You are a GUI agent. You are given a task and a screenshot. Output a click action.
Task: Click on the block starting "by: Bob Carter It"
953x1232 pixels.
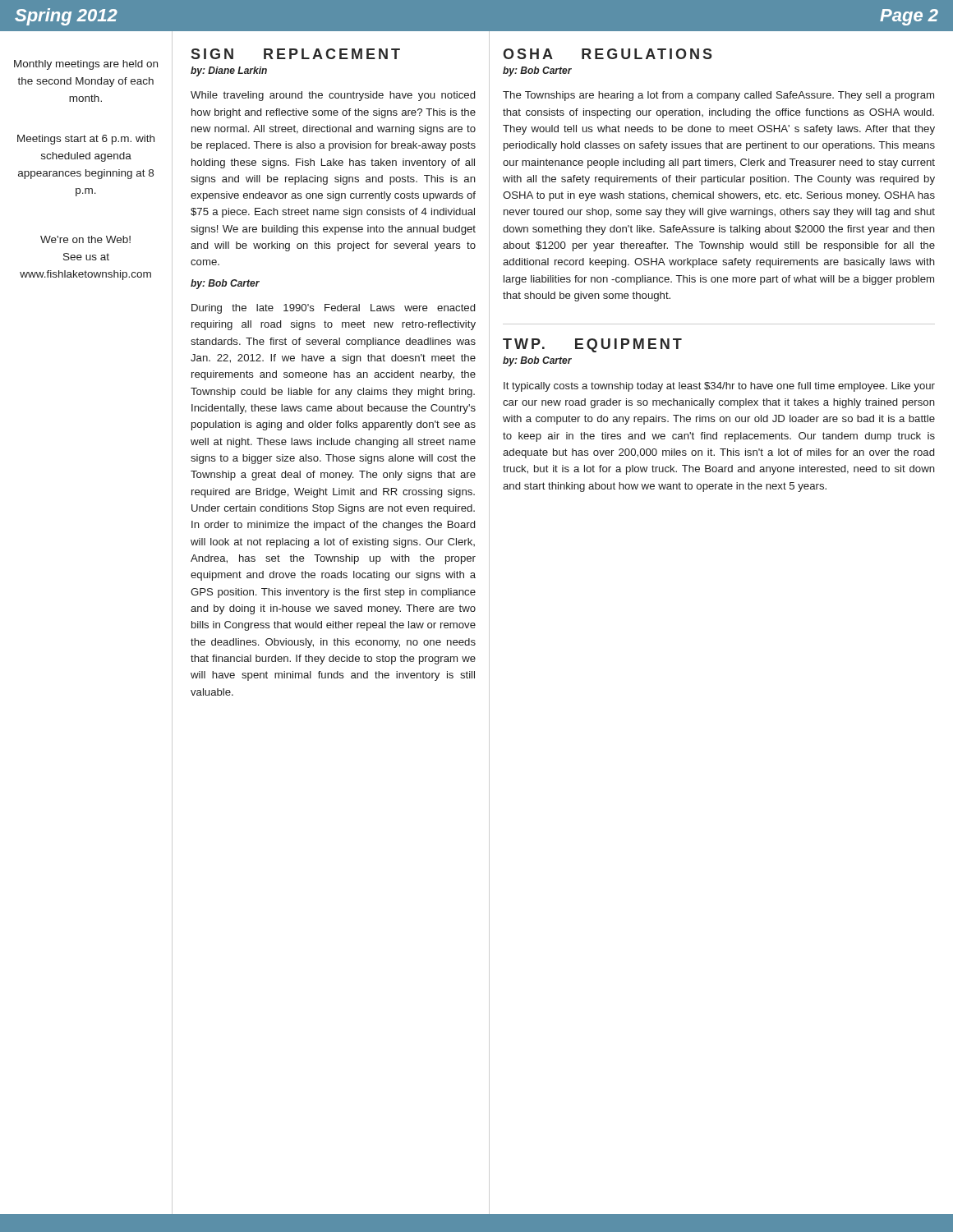click(719, 425)
